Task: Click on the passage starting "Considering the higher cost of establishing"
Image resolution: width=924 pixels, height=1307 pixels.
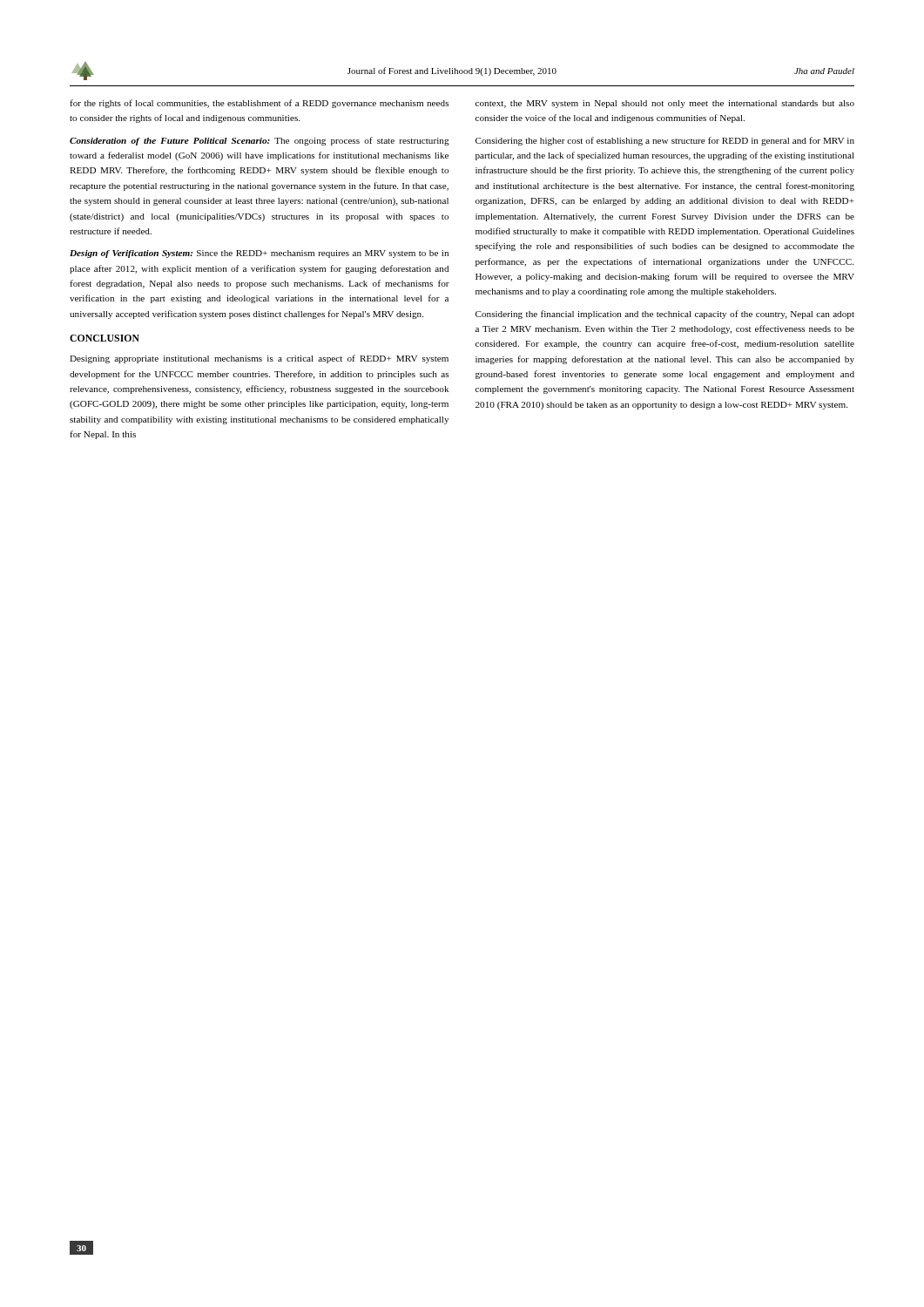Action: (665, 216)
